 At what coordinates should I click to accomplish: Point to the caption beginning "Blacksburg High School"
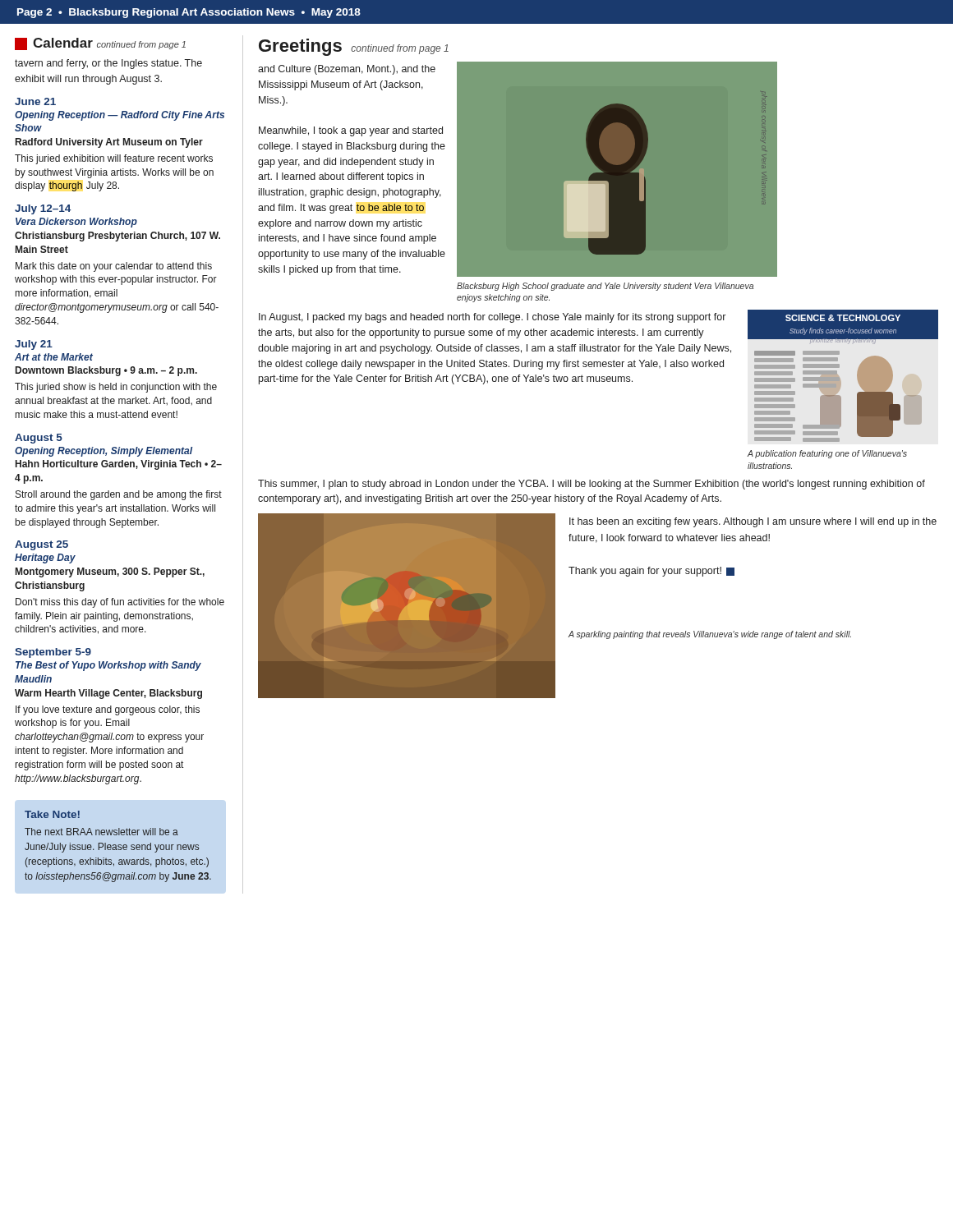coord(605,292)
